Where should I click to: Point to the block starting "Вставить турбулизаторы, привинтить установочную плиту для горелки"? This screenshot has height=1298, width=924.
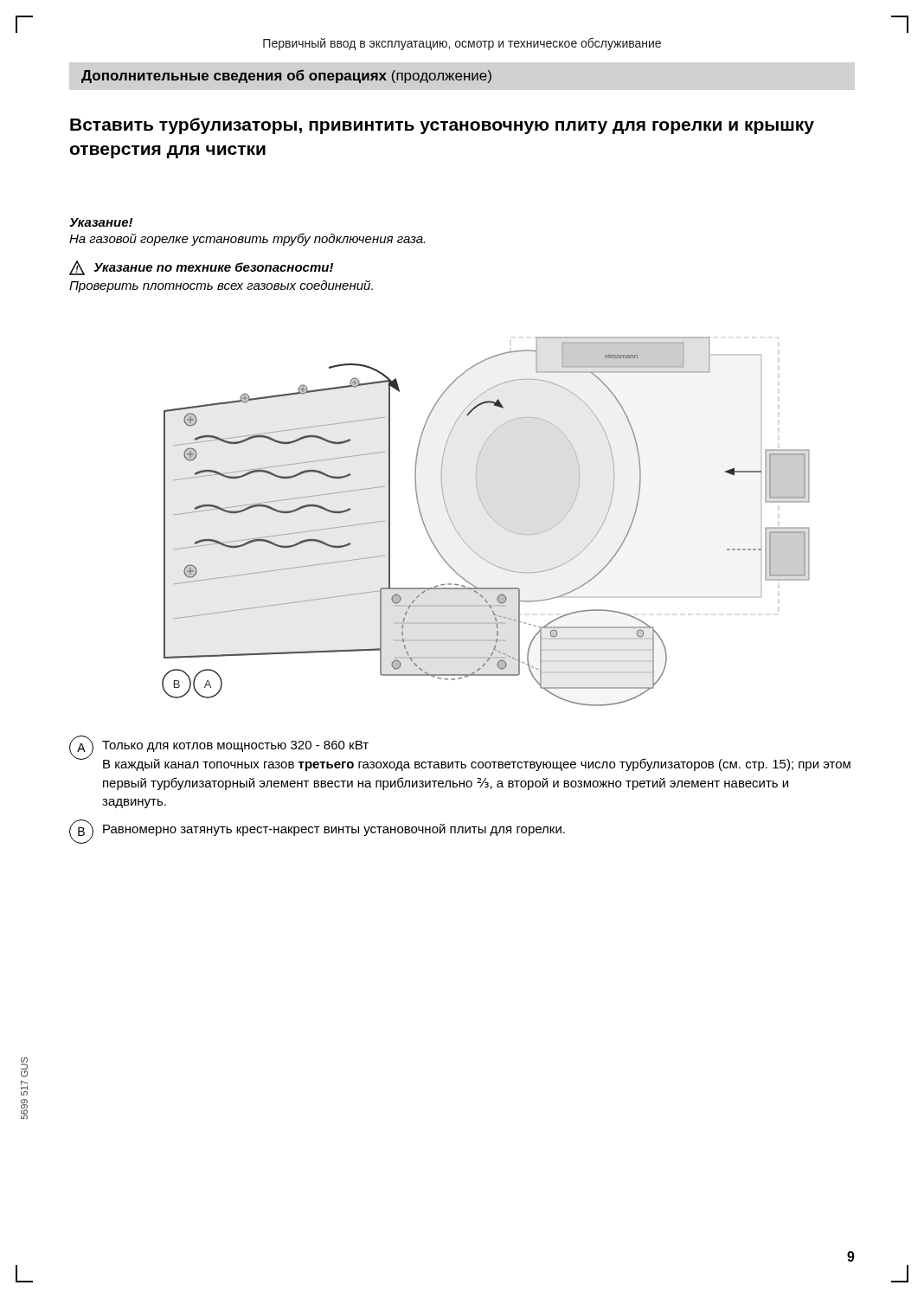point(442,136)
